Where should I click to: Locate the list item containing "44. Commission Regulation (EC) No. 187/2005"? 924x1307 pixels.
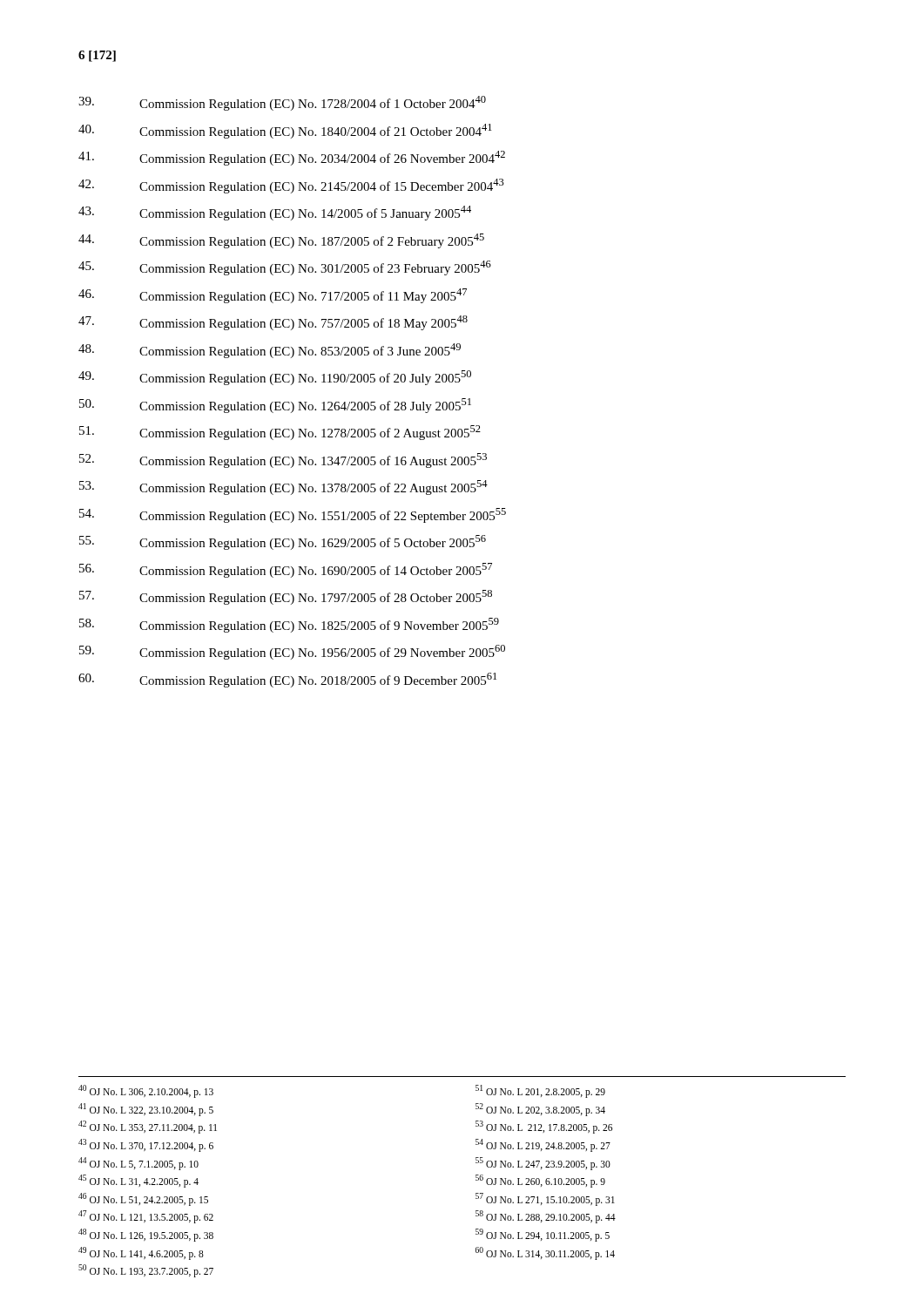[462, 240]
